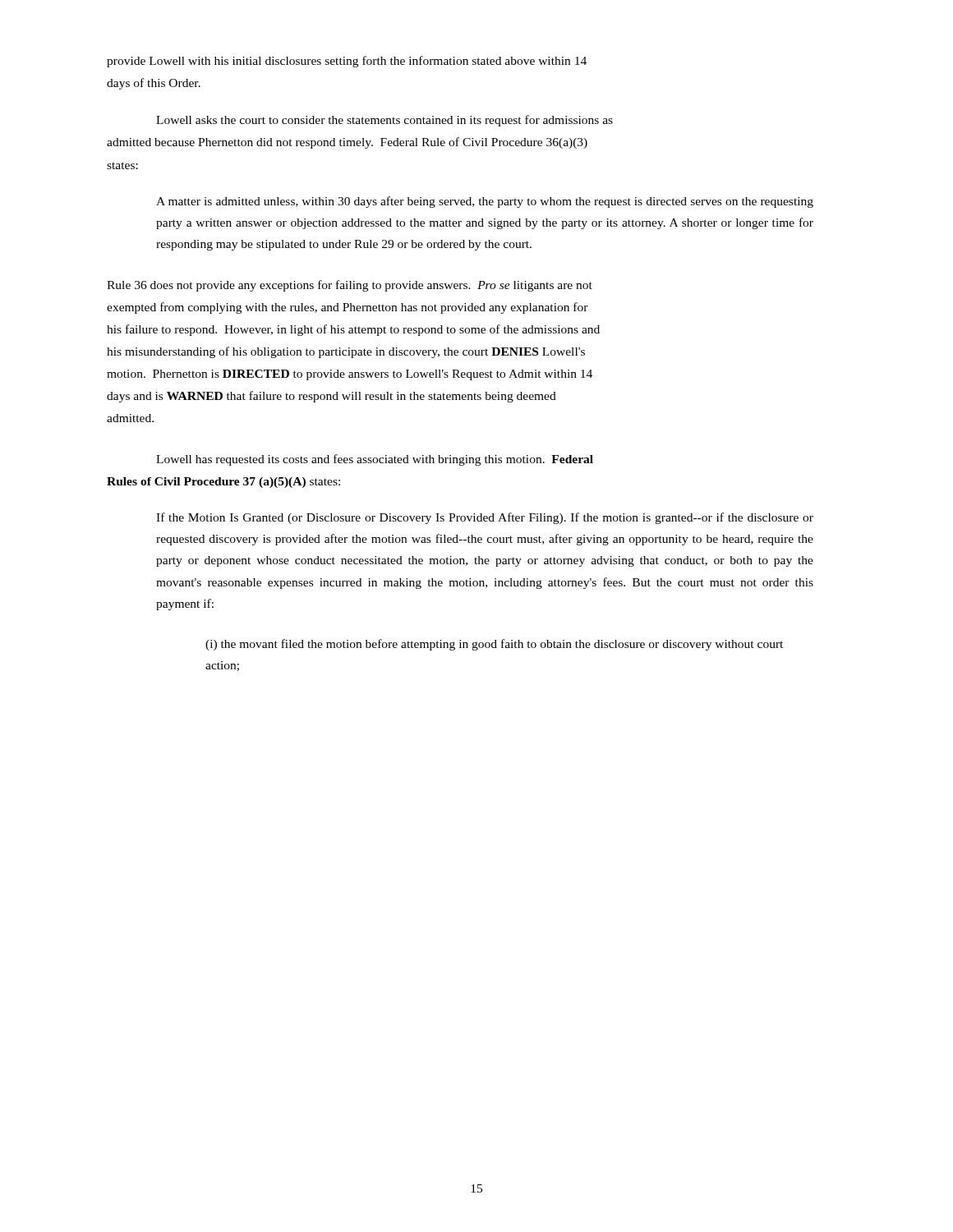This screenshot has height=1232, width=953.
Task: Click on the text block with the text "(i) the movant filed"
Action: click(494, 654)
